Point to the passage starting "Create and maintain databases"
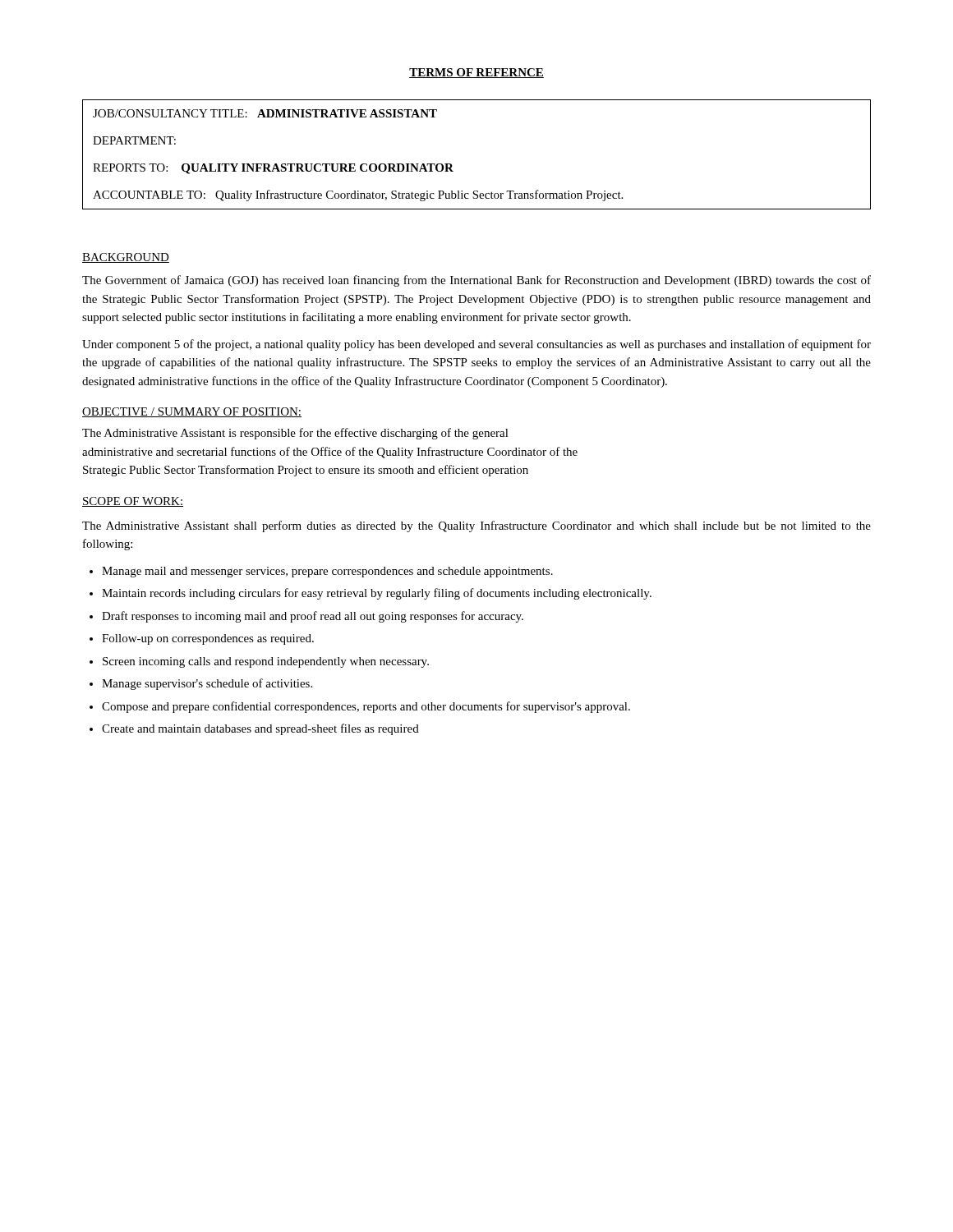The width and height of the screenshot is (953, 1232). (260, 729)
